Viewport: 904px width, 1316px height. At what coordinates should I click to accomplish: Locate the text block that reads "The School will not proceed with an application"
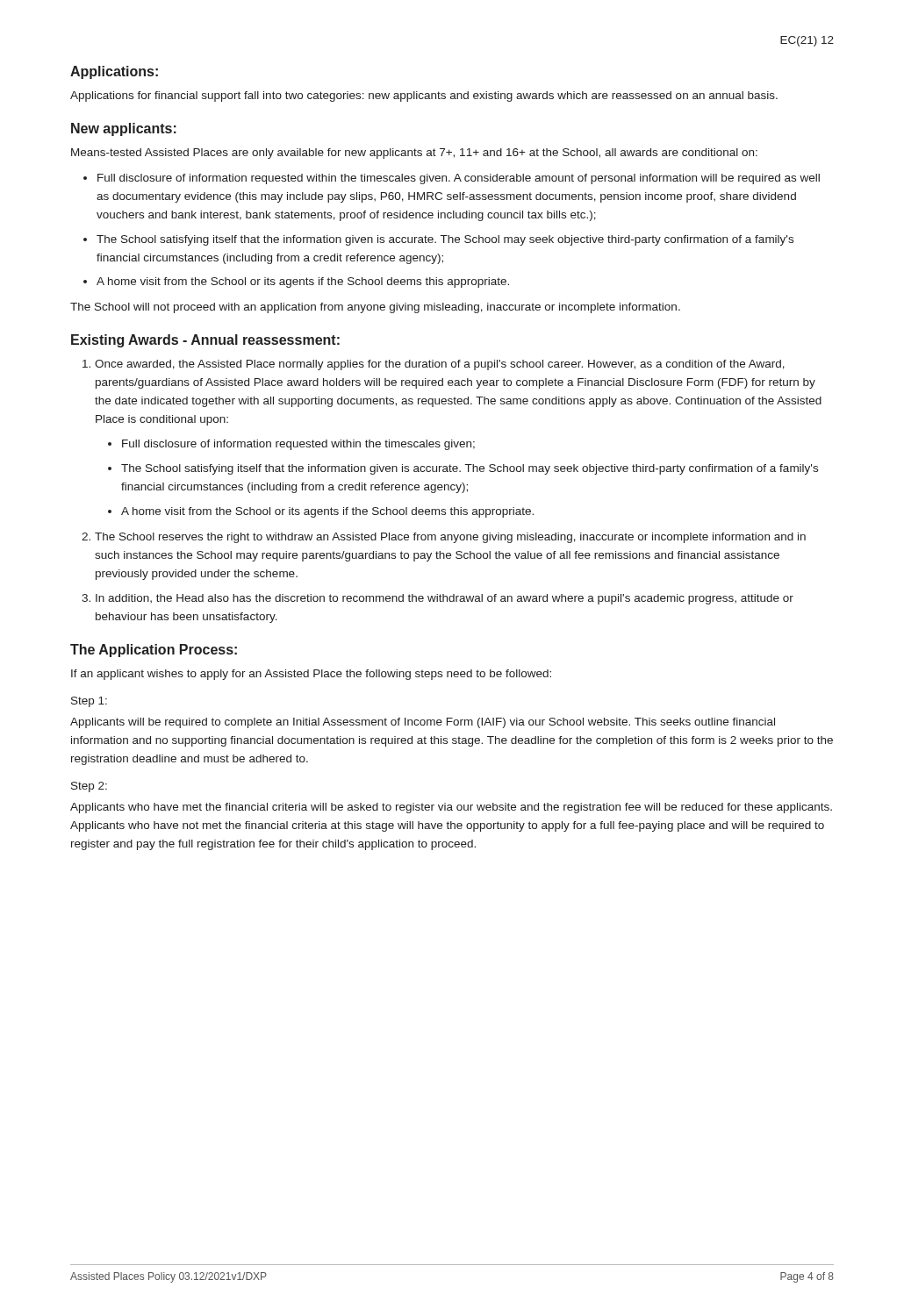[375, 307]
